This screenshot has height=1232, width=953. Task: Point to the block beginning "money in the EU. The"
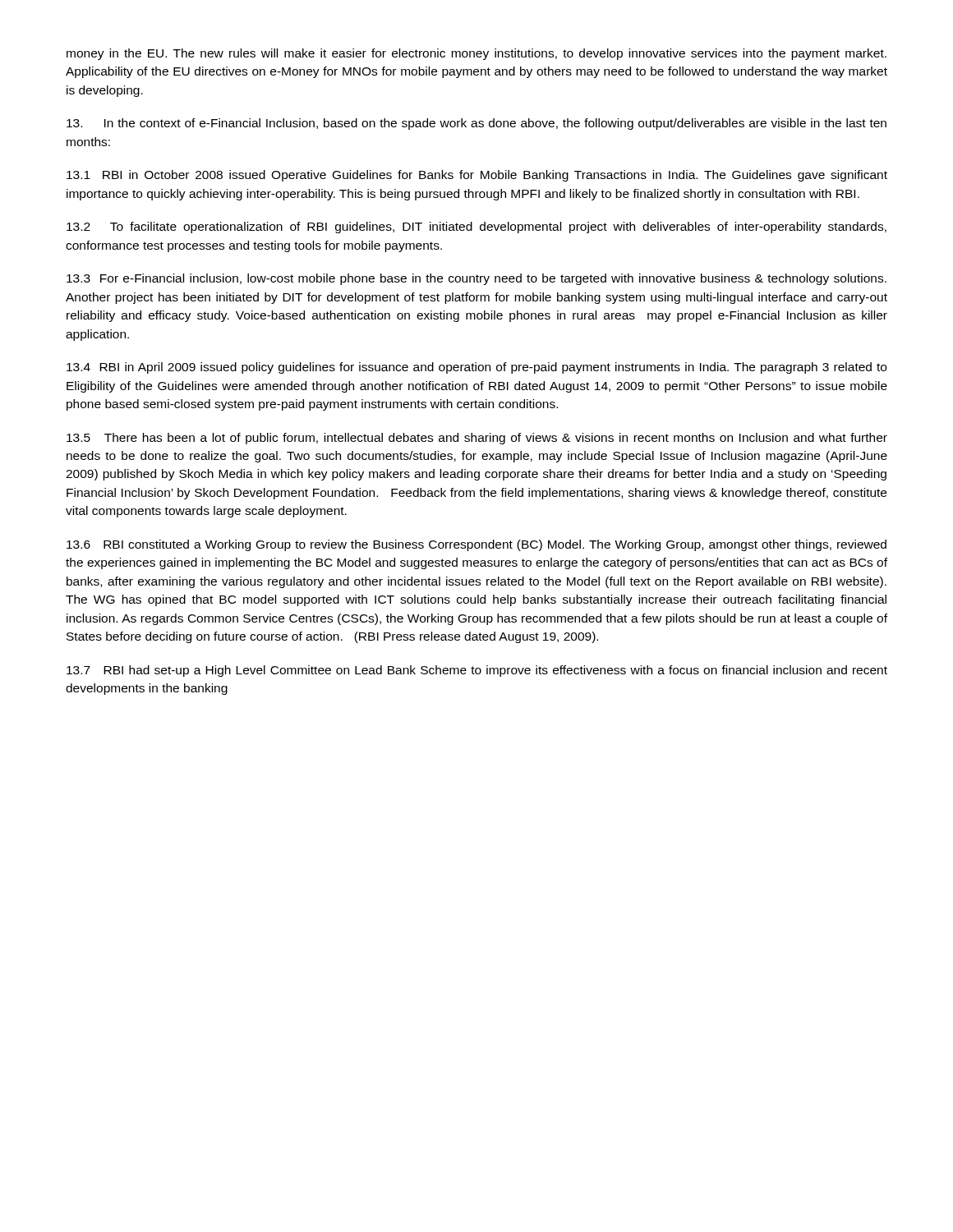tap(476, 71)
